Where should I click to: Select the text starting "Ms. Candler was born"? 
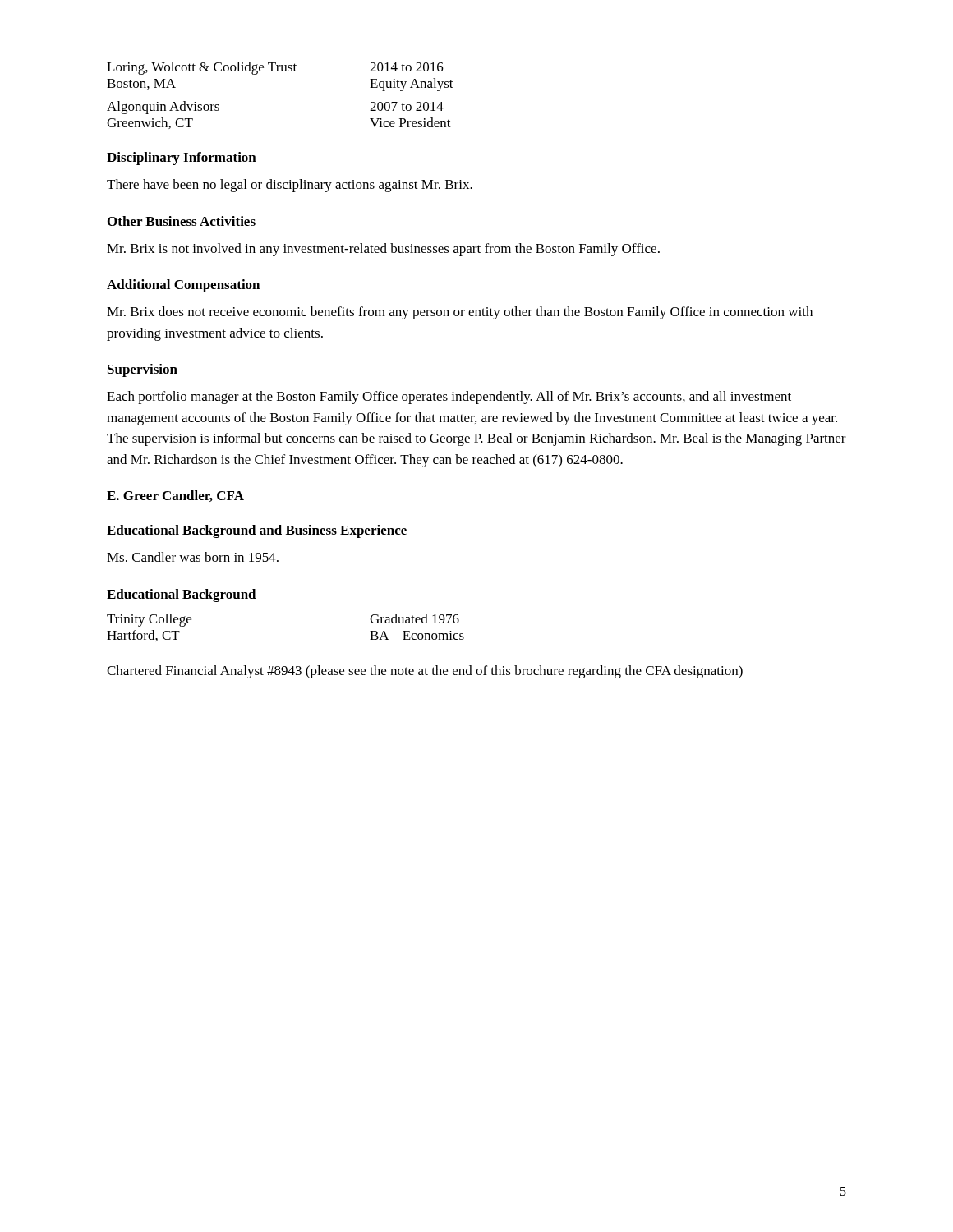[193, 557]
